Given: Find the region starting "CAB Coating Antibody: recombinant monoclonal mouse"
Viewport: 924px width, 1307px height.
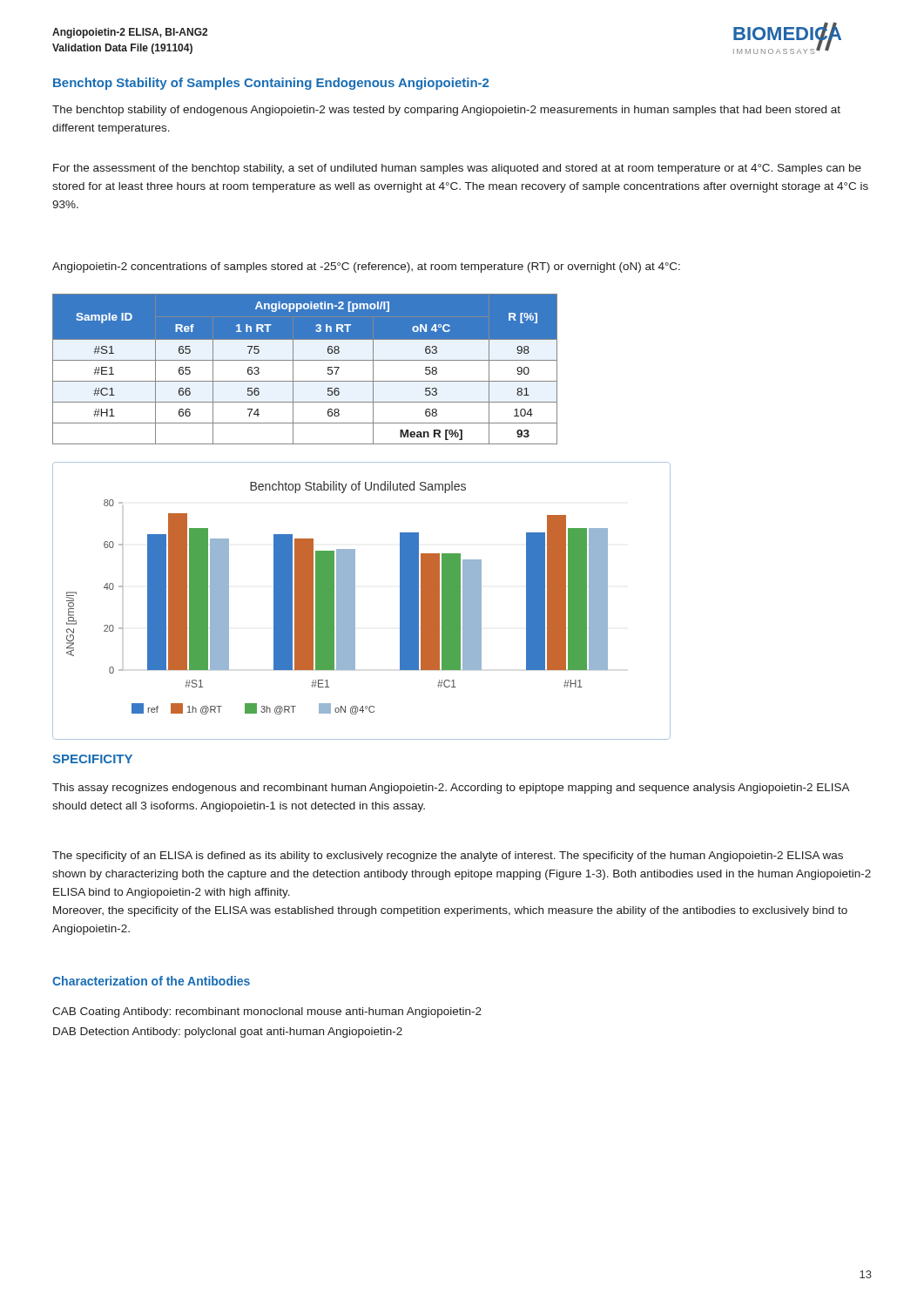Looking at the screenshot, I should click(x=267, y=1021).
